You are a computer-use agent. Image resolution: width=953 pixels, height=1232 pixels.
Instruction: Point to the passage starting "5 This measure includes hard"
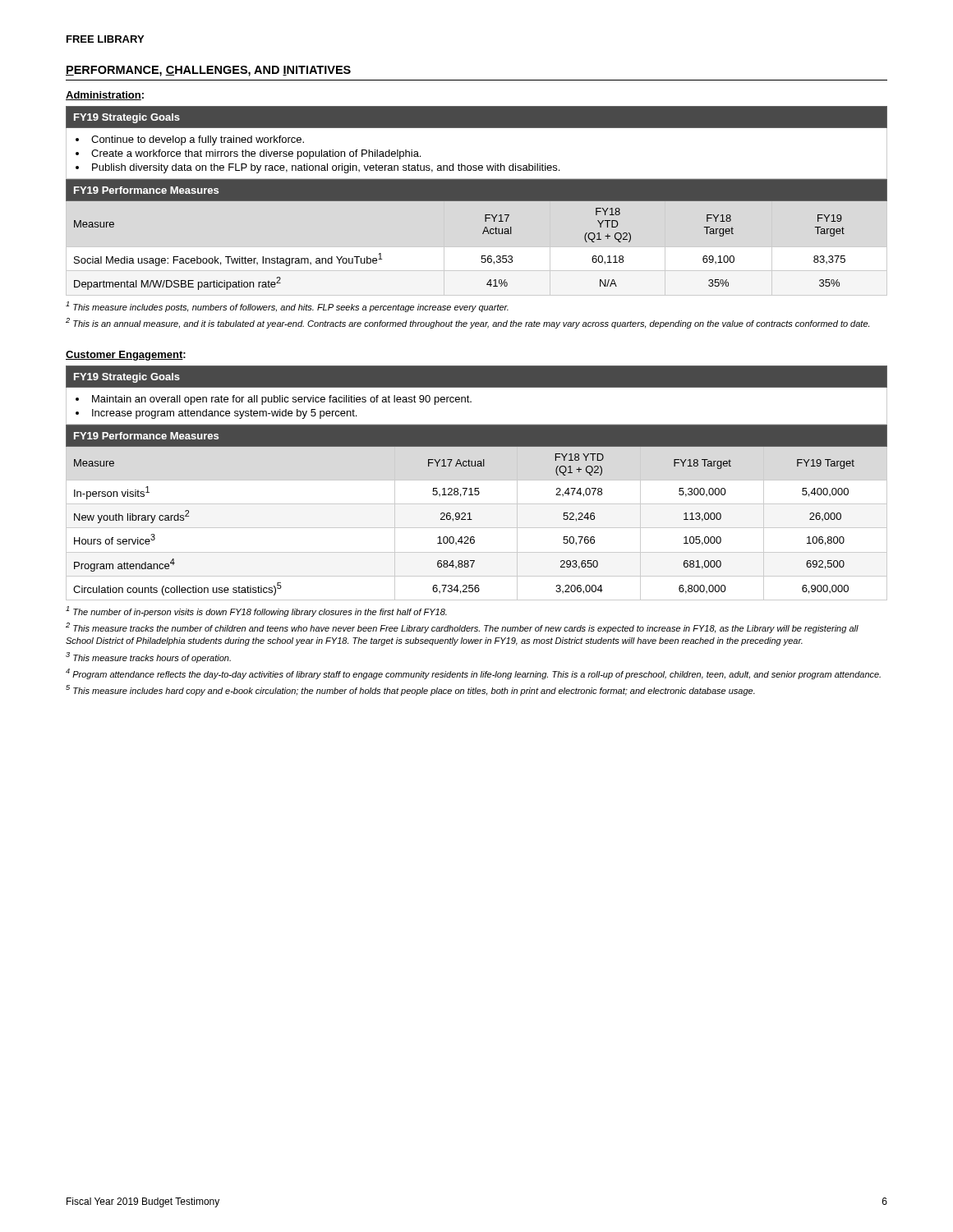[x=411, y=689]
